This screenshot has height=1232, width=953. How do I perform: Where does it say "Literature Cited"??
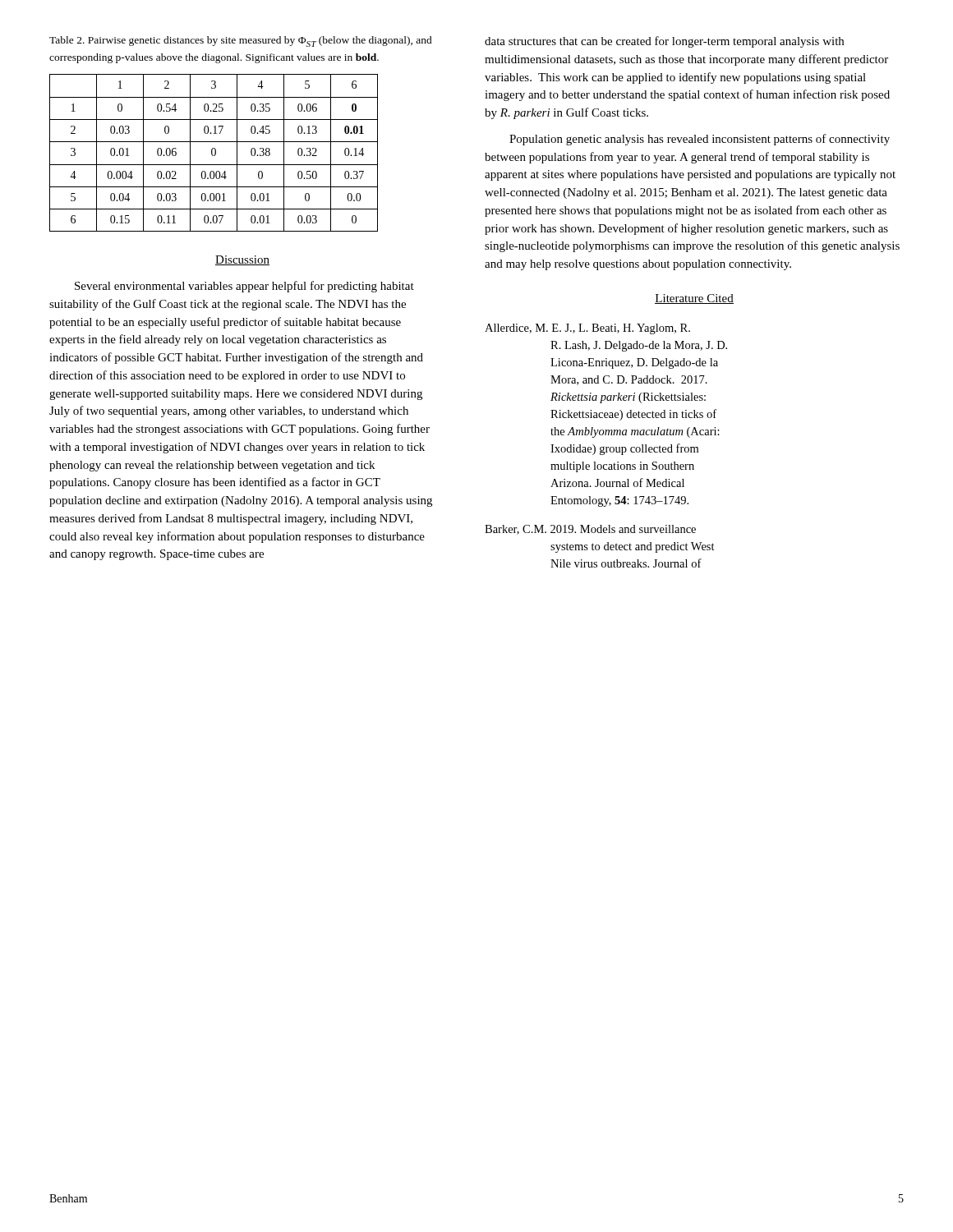[x=694, y=298]
